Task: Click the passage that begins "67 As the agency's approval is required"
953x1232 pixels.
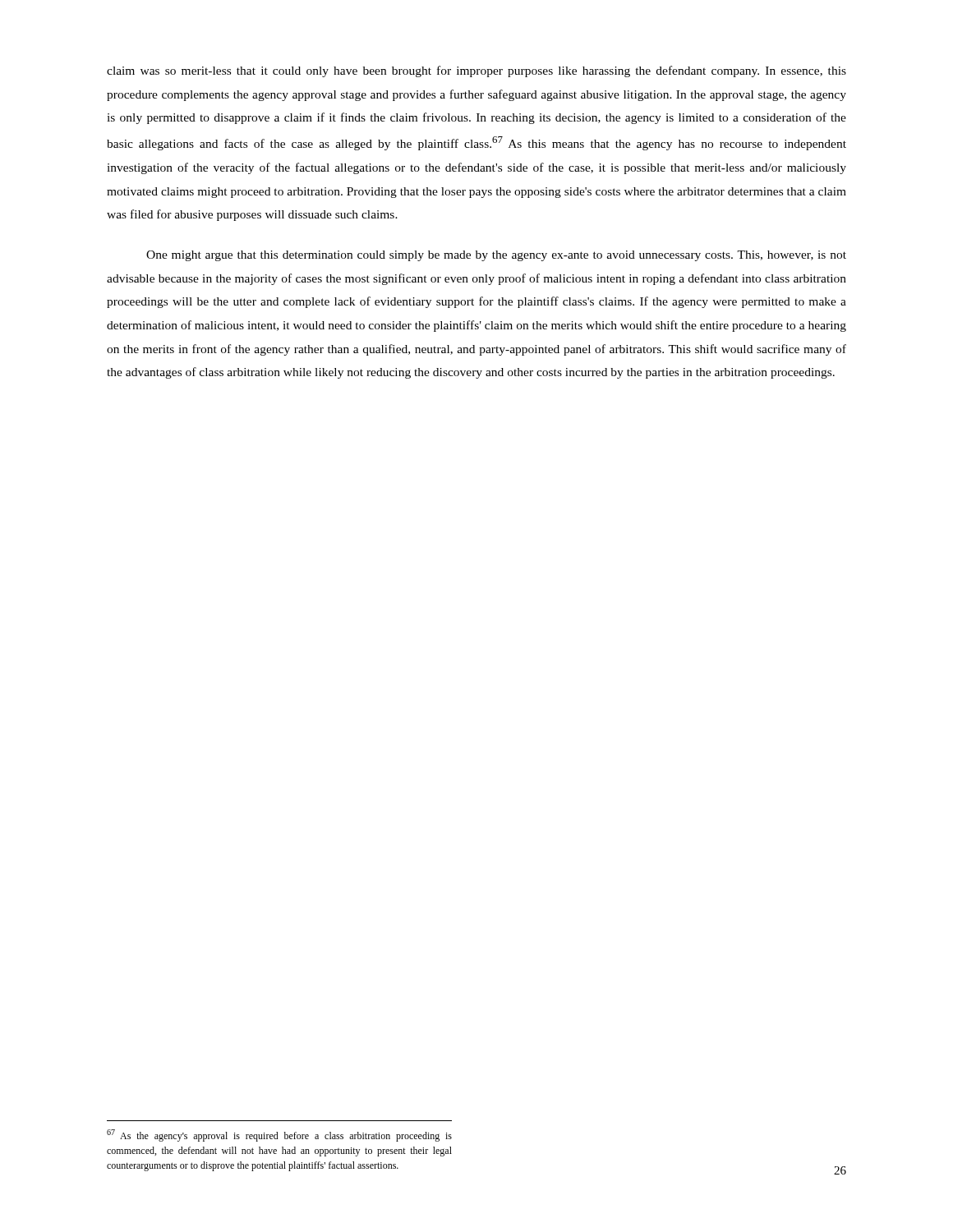Action: pyautogui.click(x=279, y=1149)
